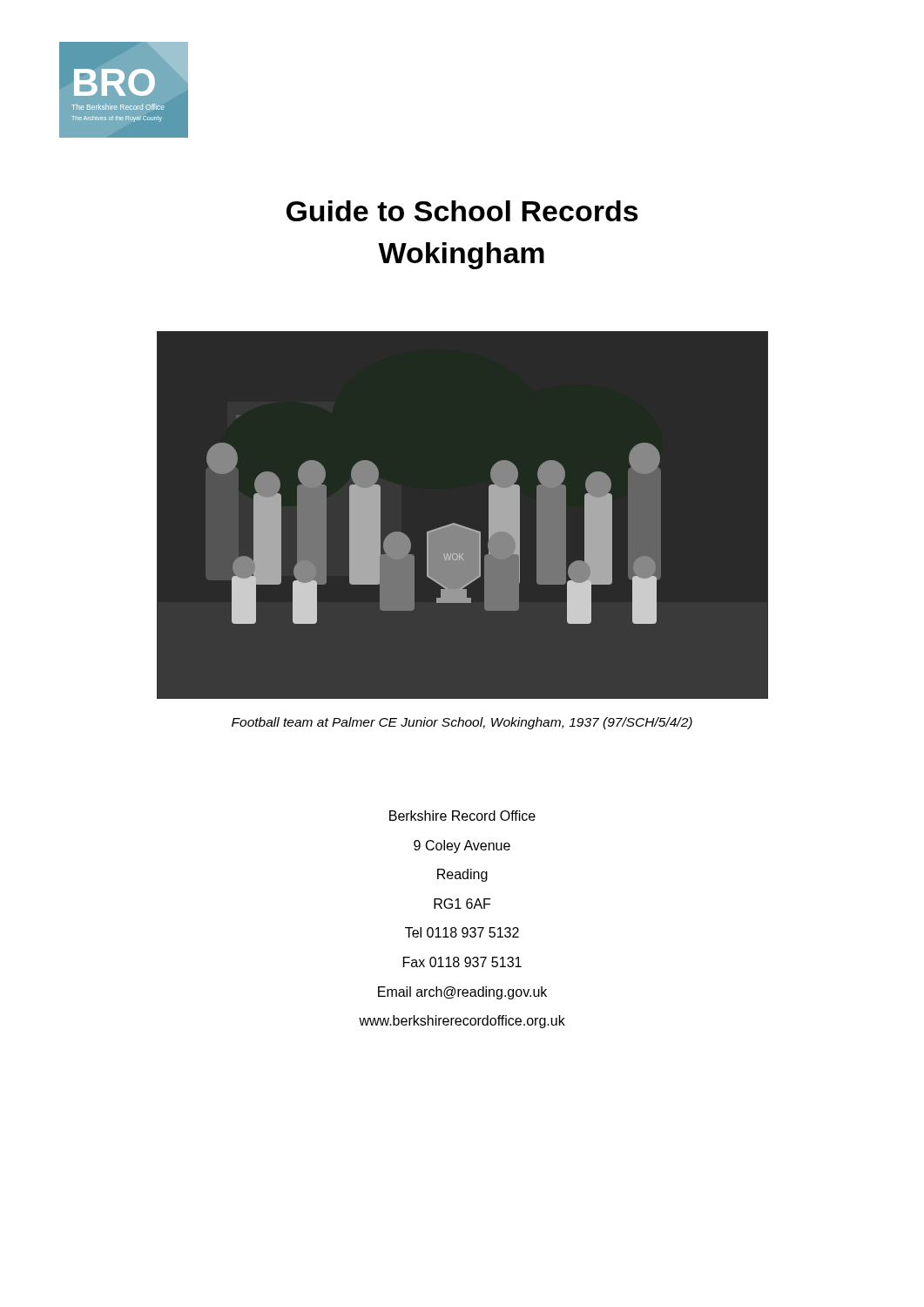Click on the logo
924x1307 pixels.
(x=124, y=91)
